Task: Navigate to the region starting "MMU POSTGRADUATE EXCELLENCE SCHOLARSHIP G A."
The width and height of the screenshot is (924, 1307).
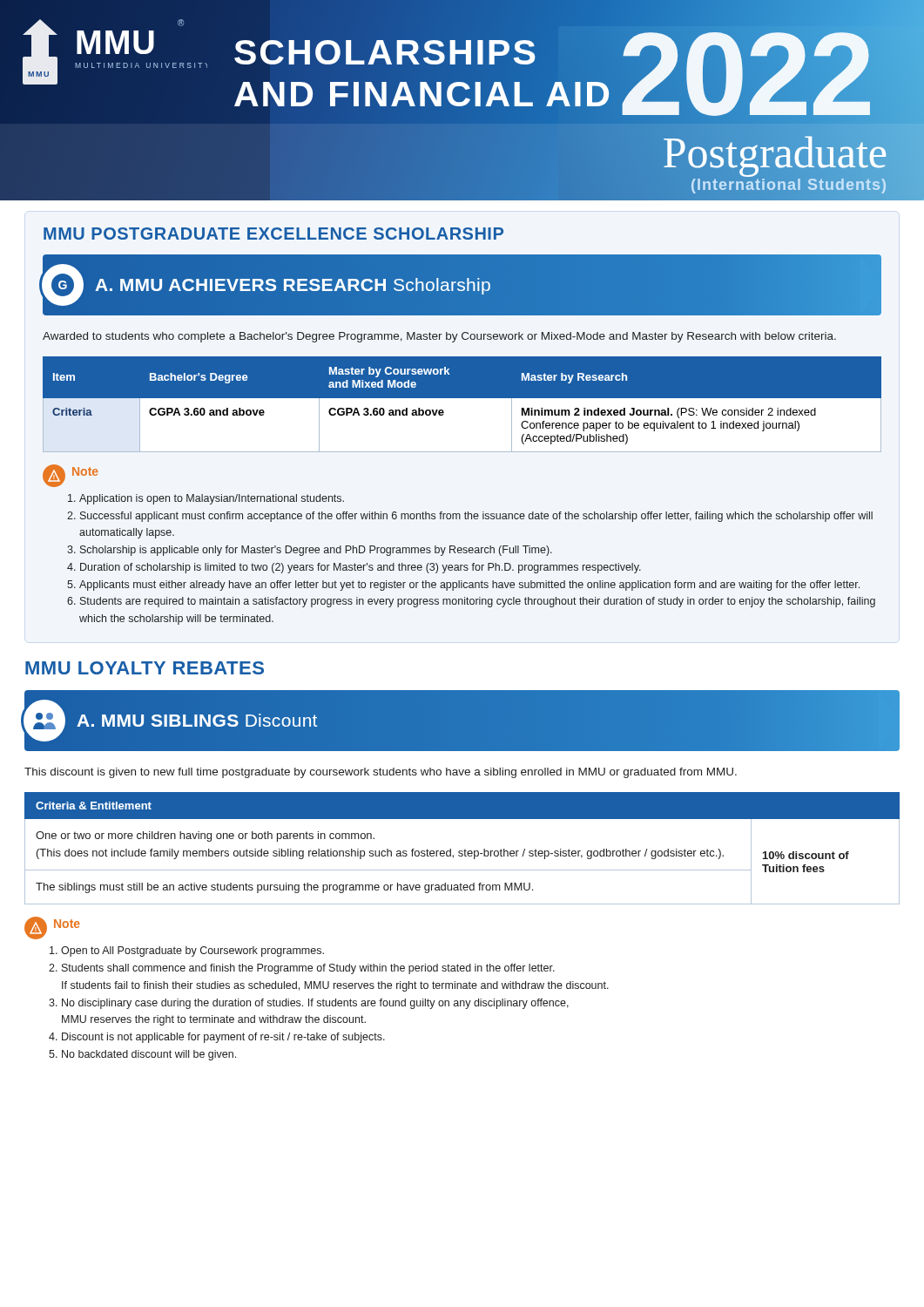Action: [273, 234]
